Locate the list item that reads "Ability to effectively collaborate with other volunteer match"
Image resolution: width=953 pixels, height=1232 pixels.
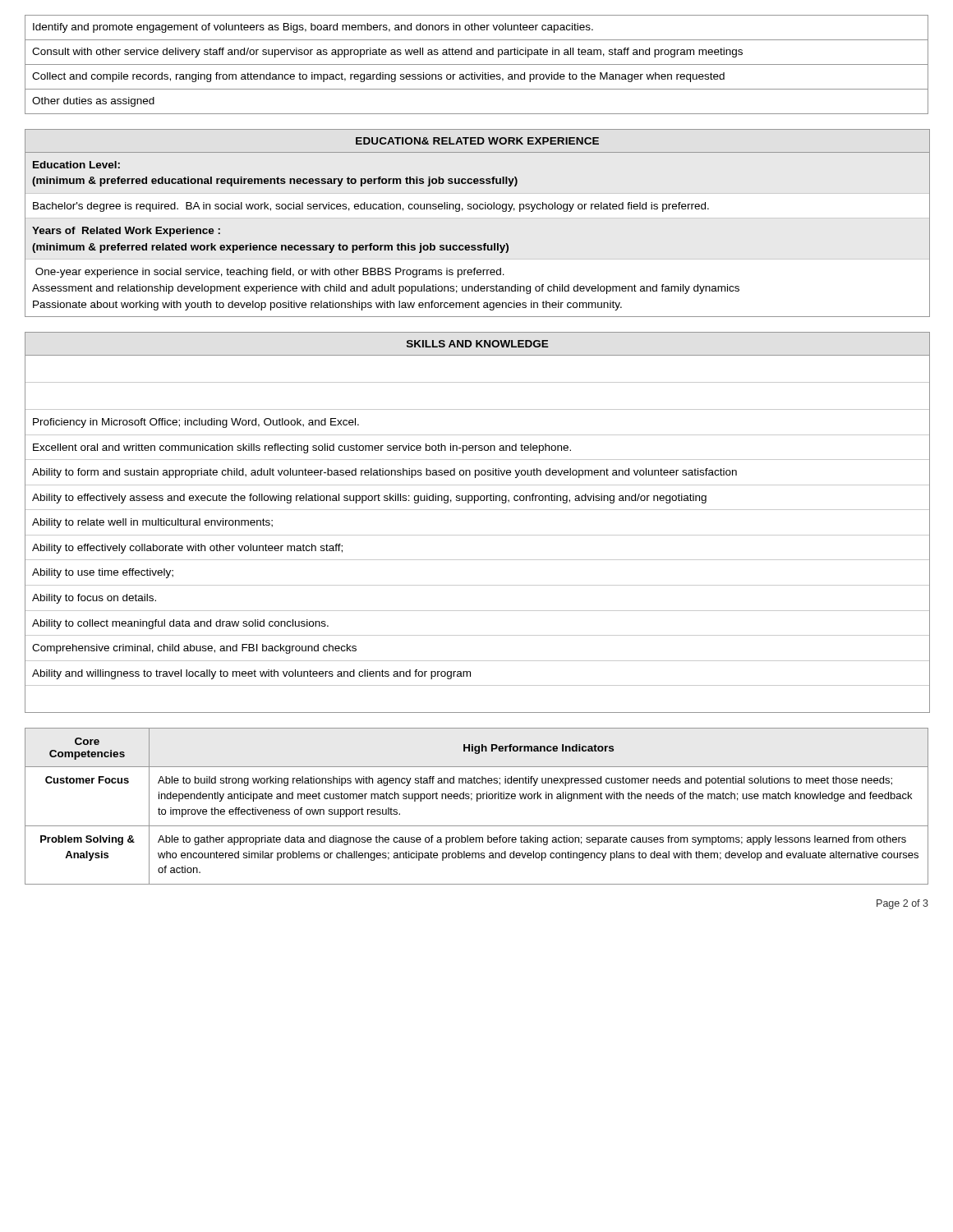click(188, 547)
